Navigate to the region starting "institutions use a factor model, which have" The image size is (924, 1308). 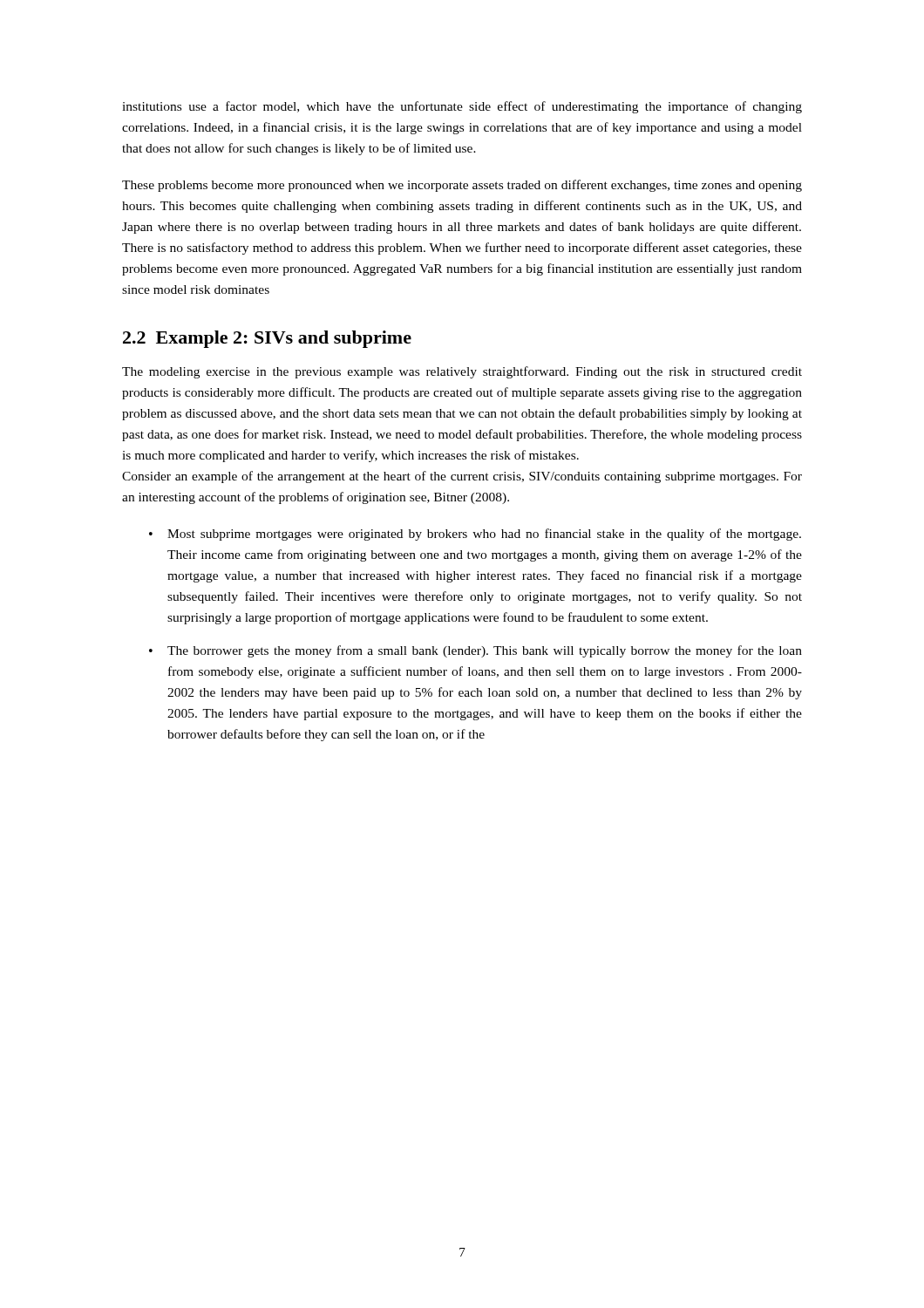point(462,127)
